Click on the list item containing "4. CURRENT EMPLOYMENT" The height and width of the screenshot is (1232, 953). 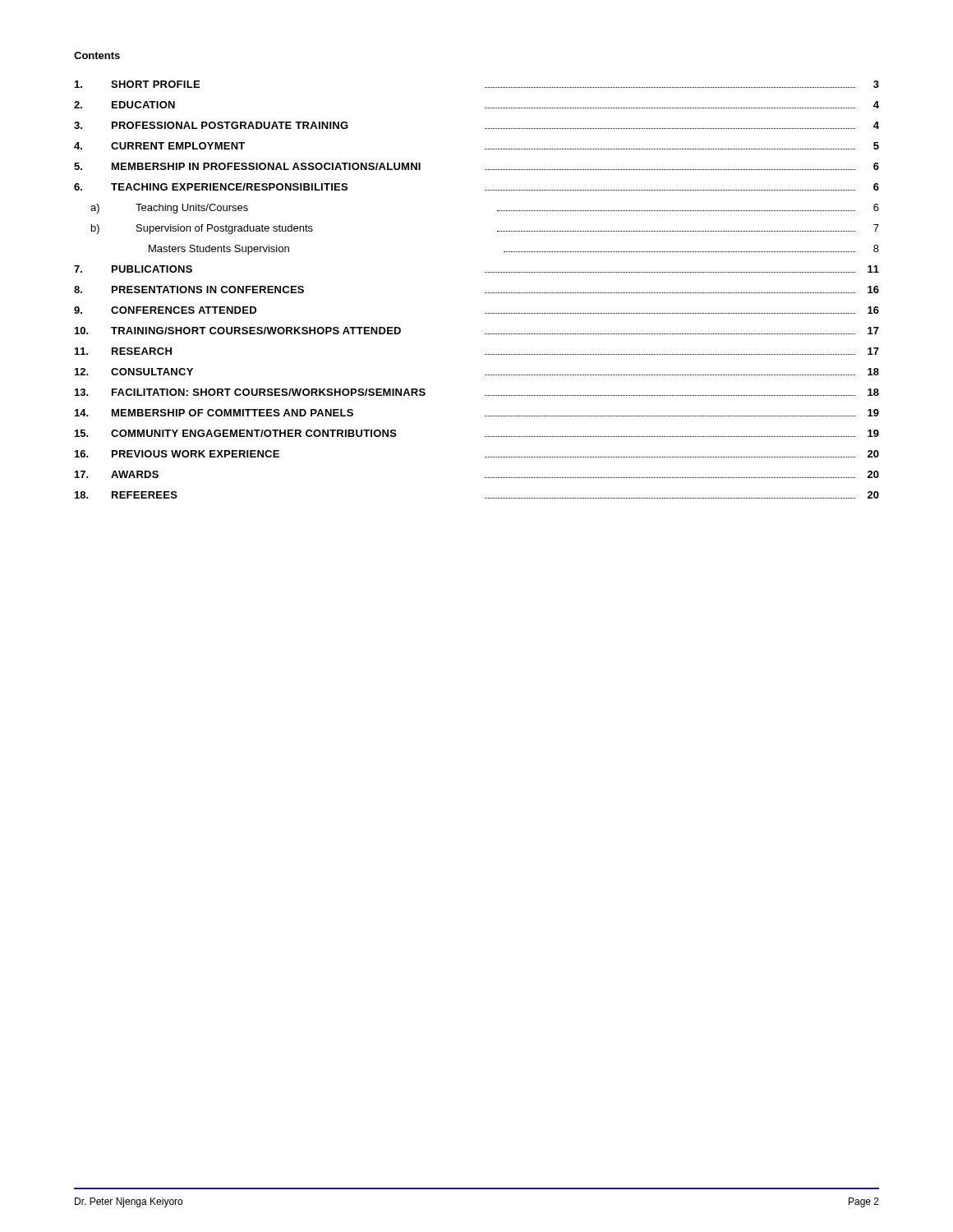pos(476,146)
